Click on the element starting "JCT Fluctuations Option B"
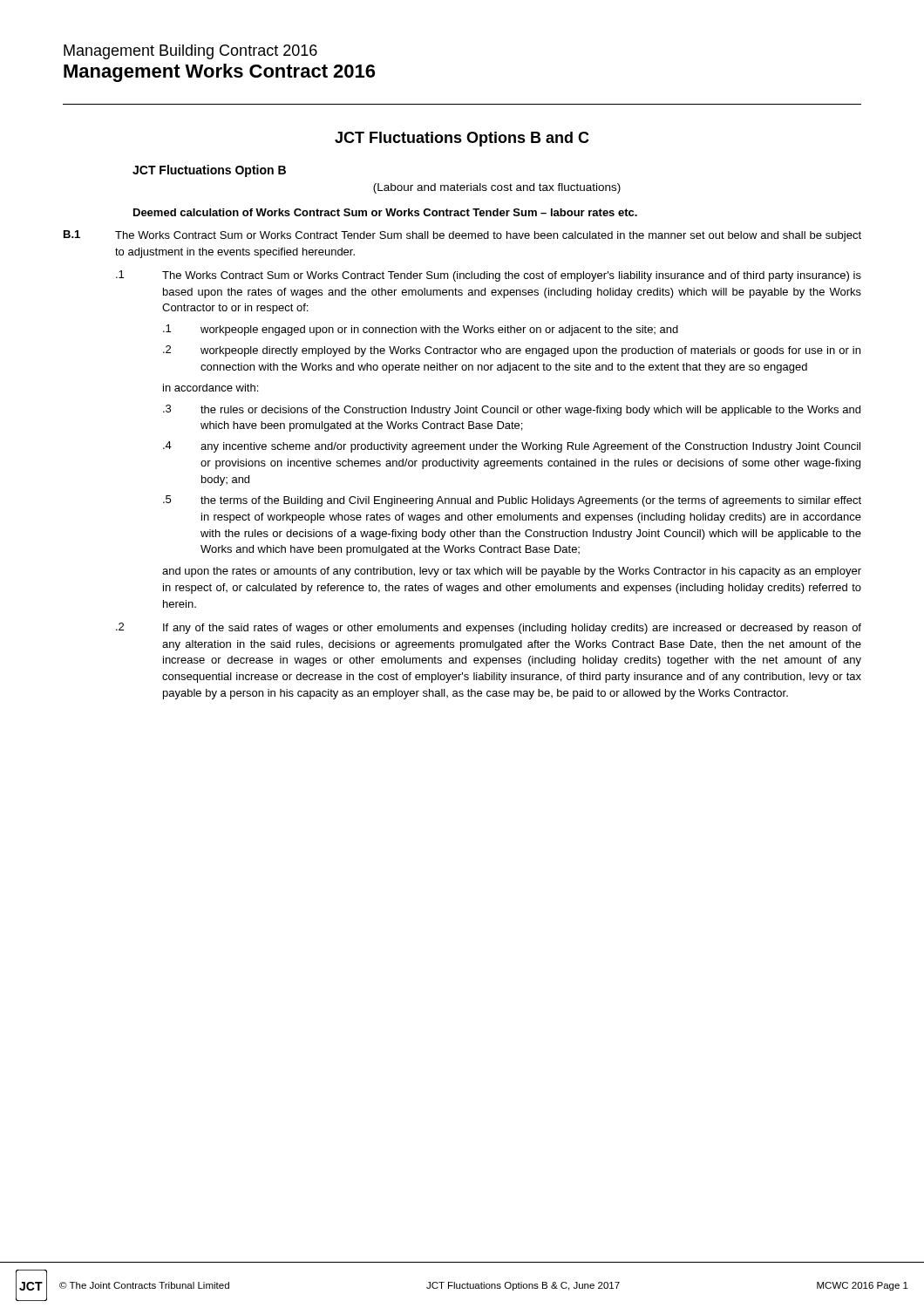This screenshot has width=924, height=1308. [209, 170]
